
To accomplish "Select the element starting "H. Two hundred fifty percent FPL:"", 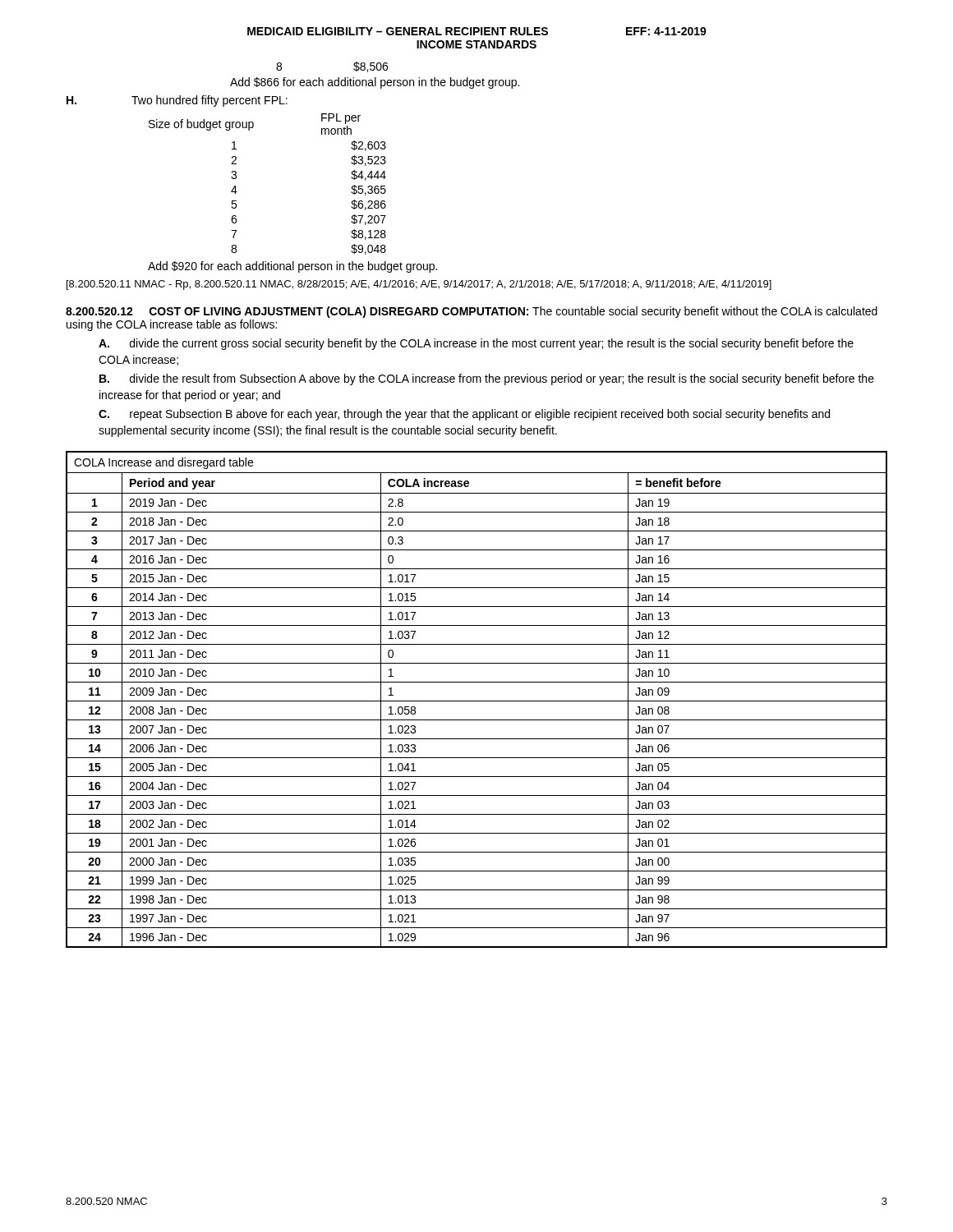I will click(x=177, y=100).
